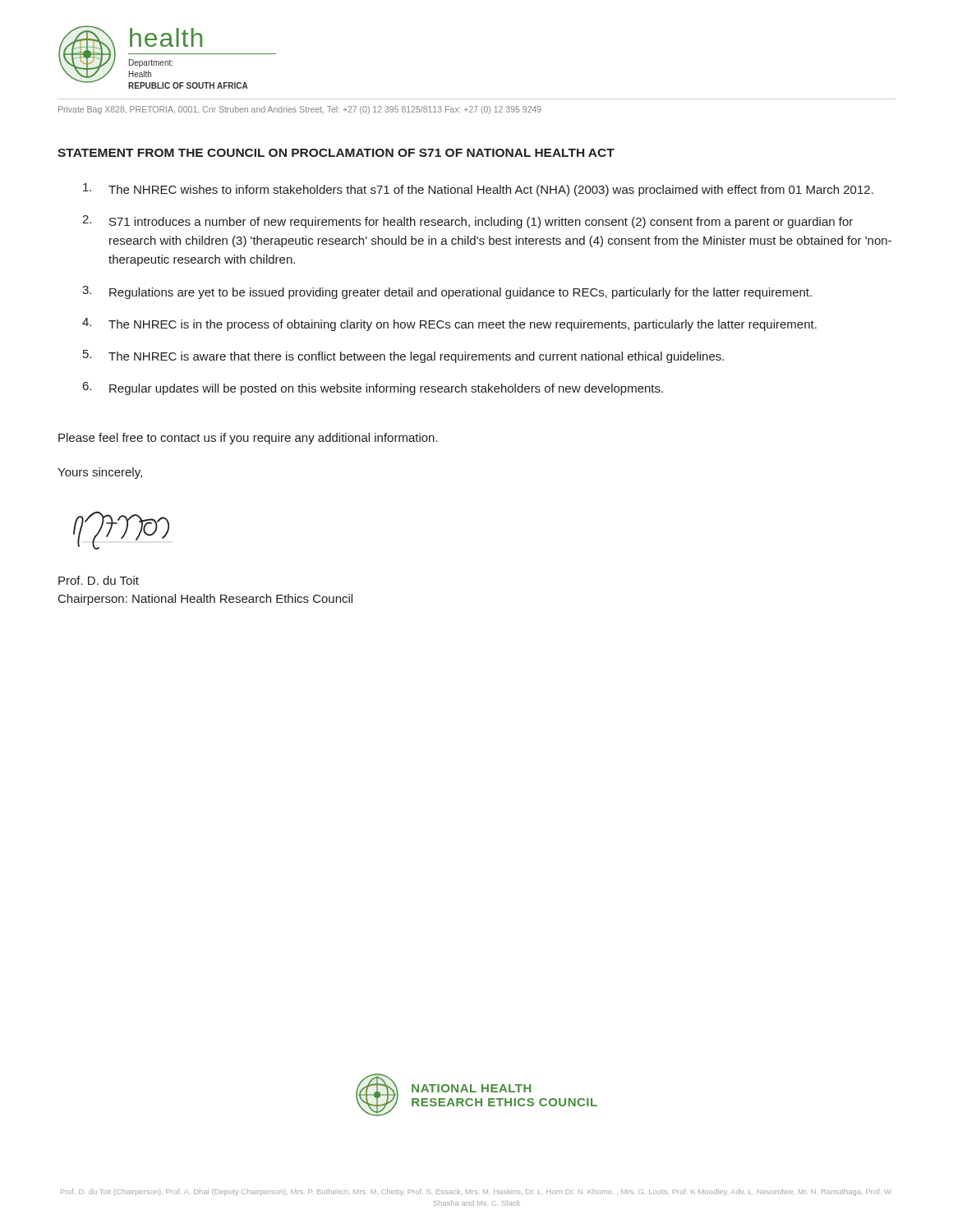Find the block starting "Yours sincerely,"

point(100,472)
